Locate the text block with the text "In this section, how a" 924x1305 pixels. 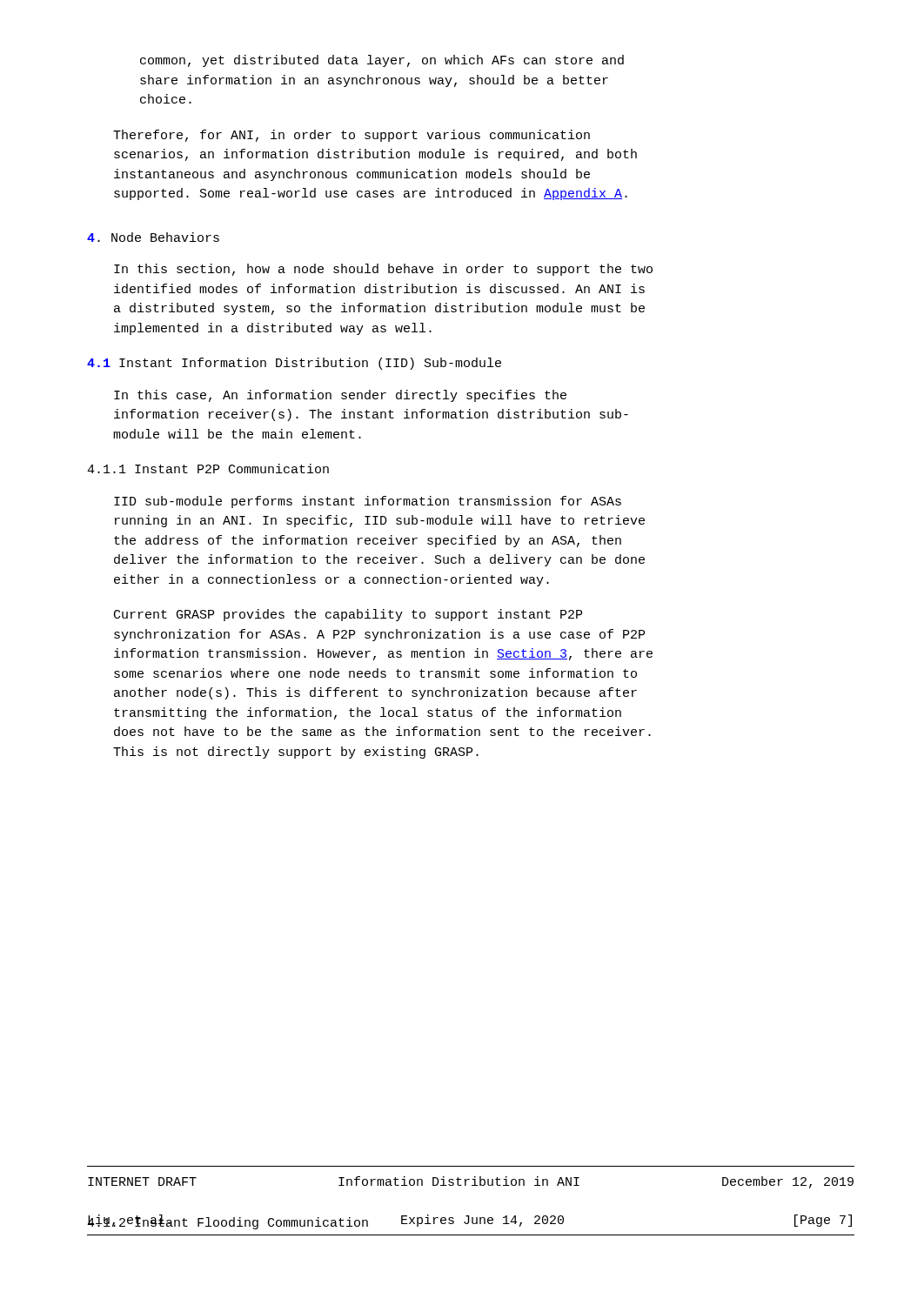tap(471, 300)
